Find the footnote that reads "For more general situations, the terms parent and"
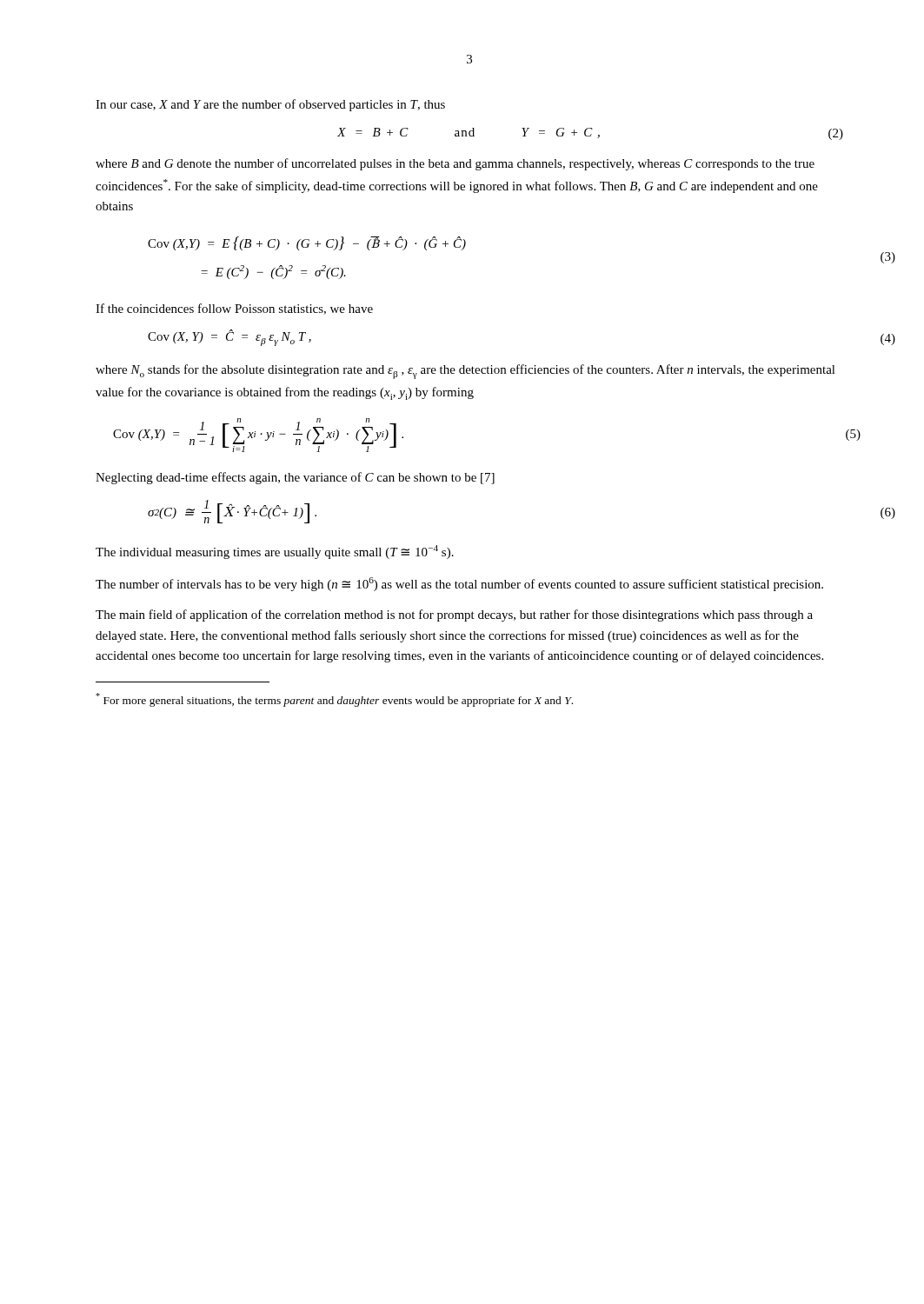The height and width of the screenshot is (1304, 924). coord(335,699)
